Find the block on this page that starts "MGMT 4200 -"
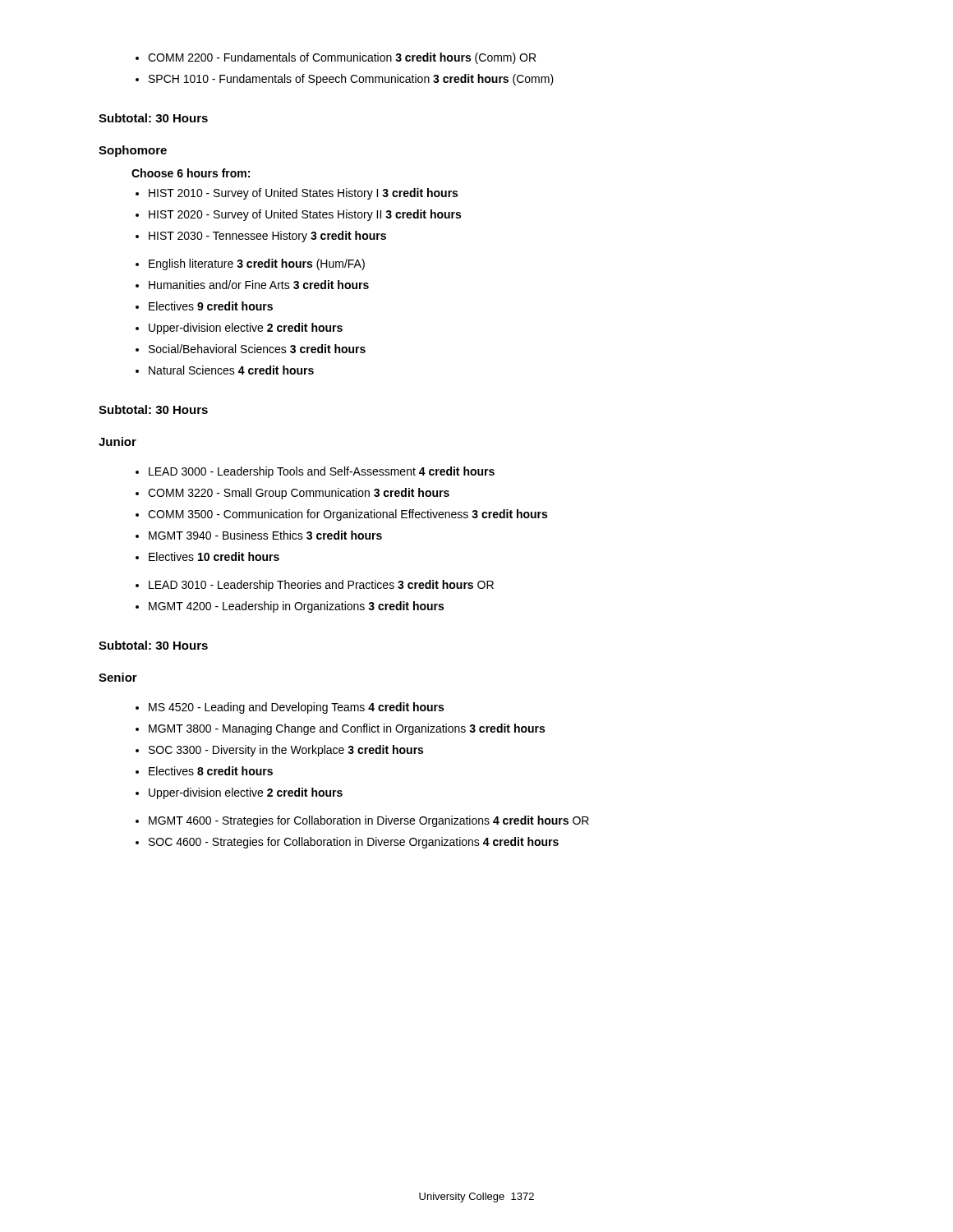Screen dimensions: 1232x953 290,607
